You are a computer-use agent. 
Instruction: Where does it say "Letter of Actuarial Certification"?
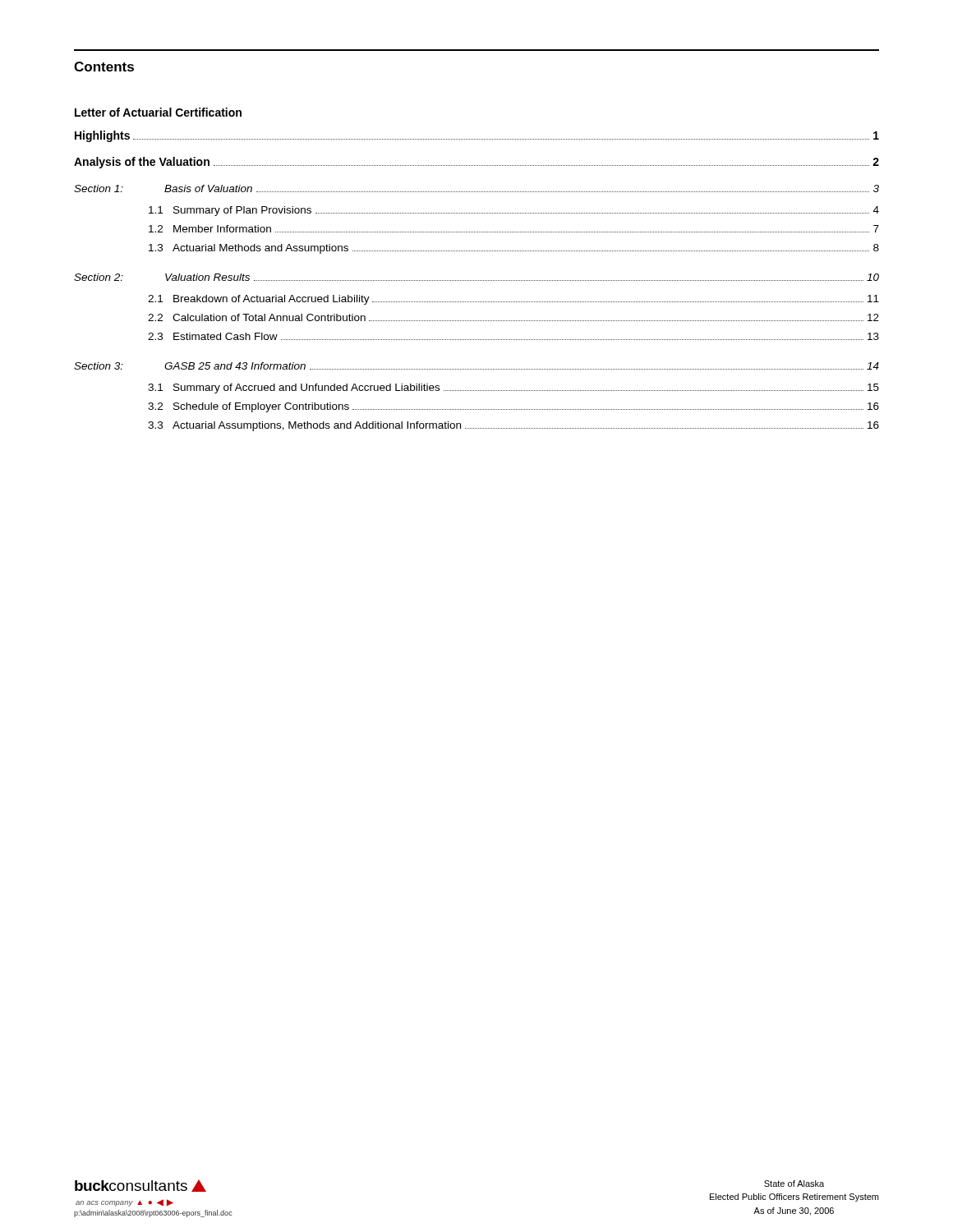[x=158, y=113]
